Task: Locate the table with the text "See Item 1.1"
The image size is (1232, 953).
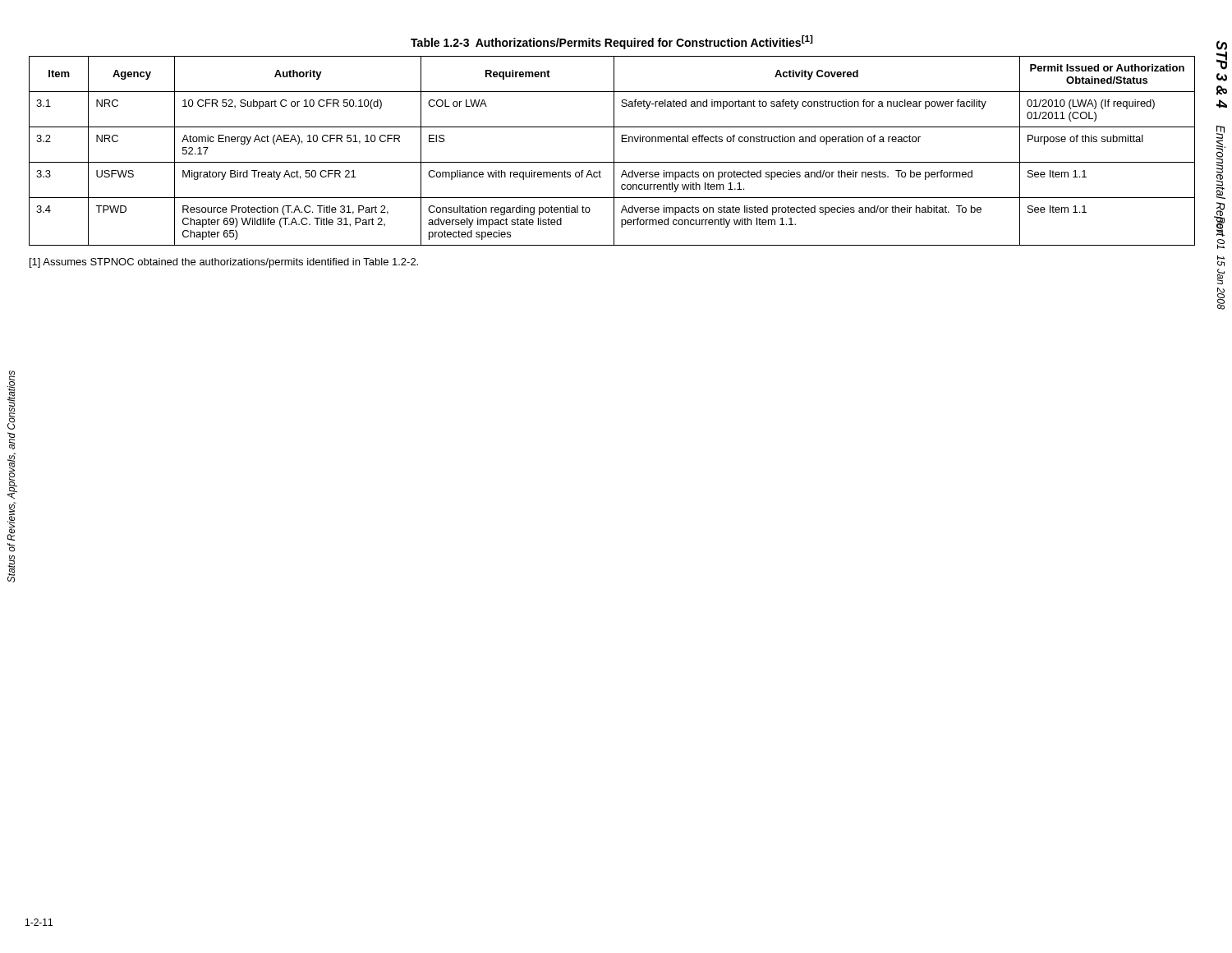Action: pyautogui.click(x=612, y=150)
